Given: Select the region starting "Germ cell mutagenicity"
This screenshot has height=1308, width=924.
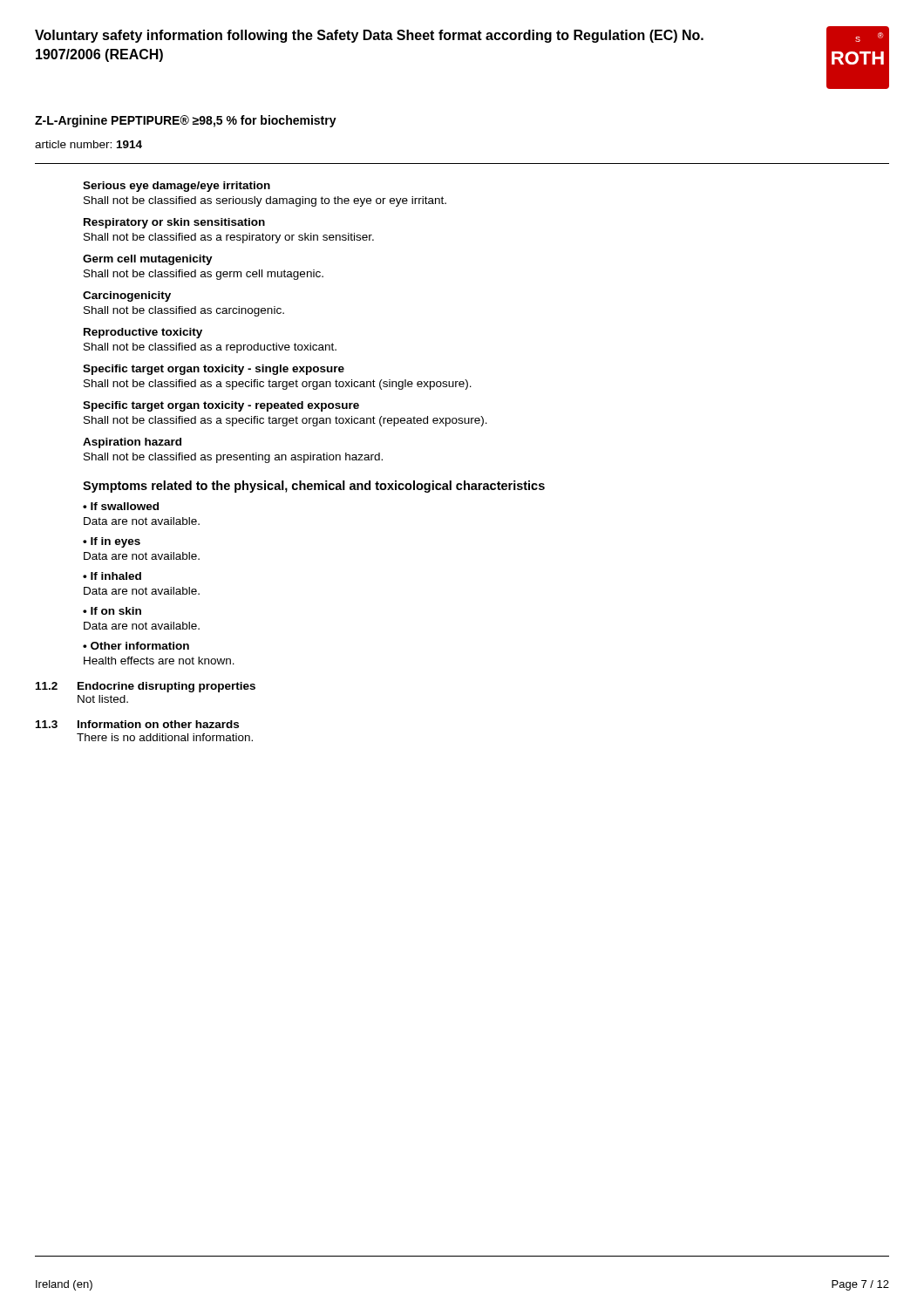Looking at the screenshot, I should pos(148,259).
